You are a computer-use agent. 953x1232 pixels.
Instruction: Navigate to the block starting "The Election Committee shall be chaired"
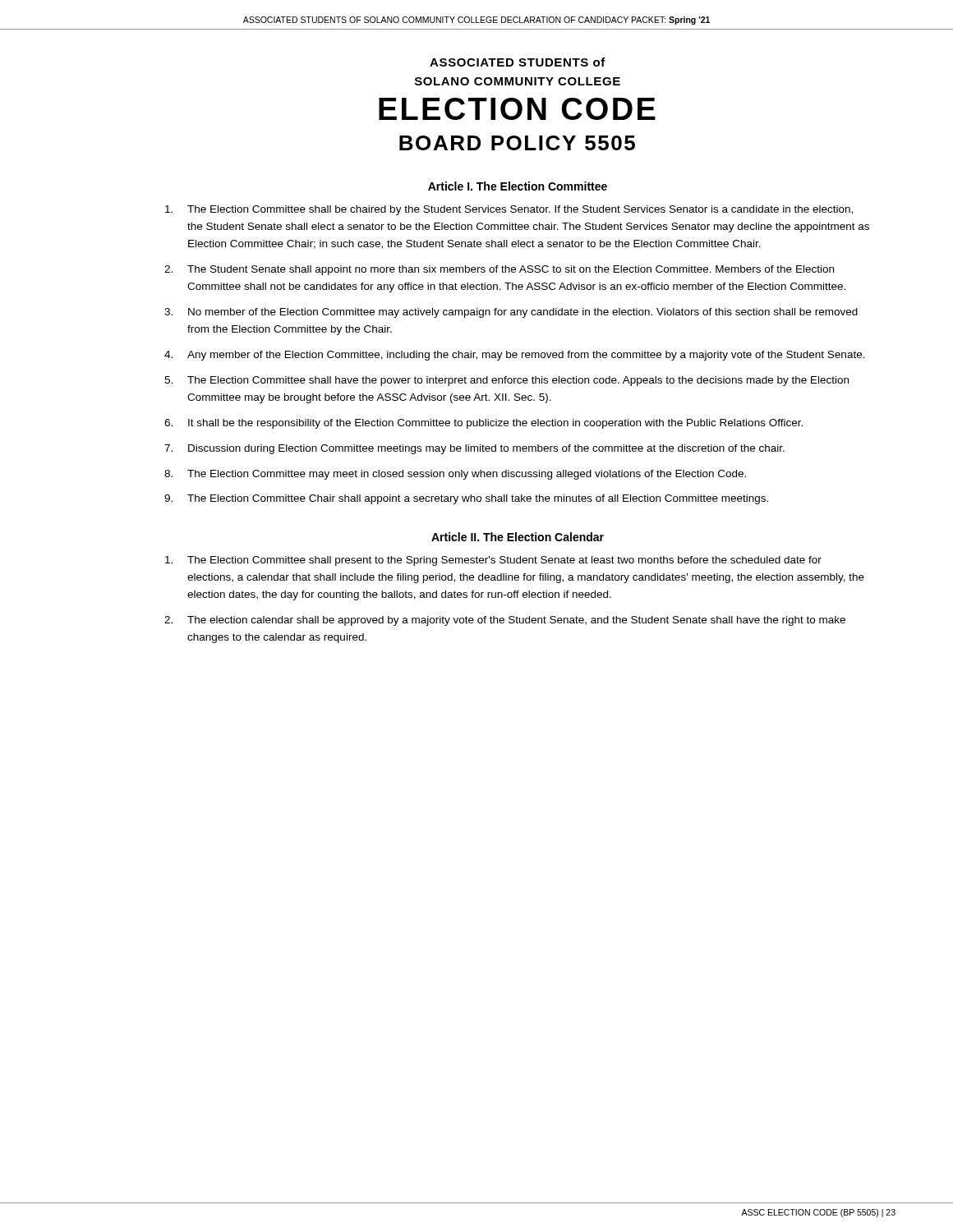518,227
